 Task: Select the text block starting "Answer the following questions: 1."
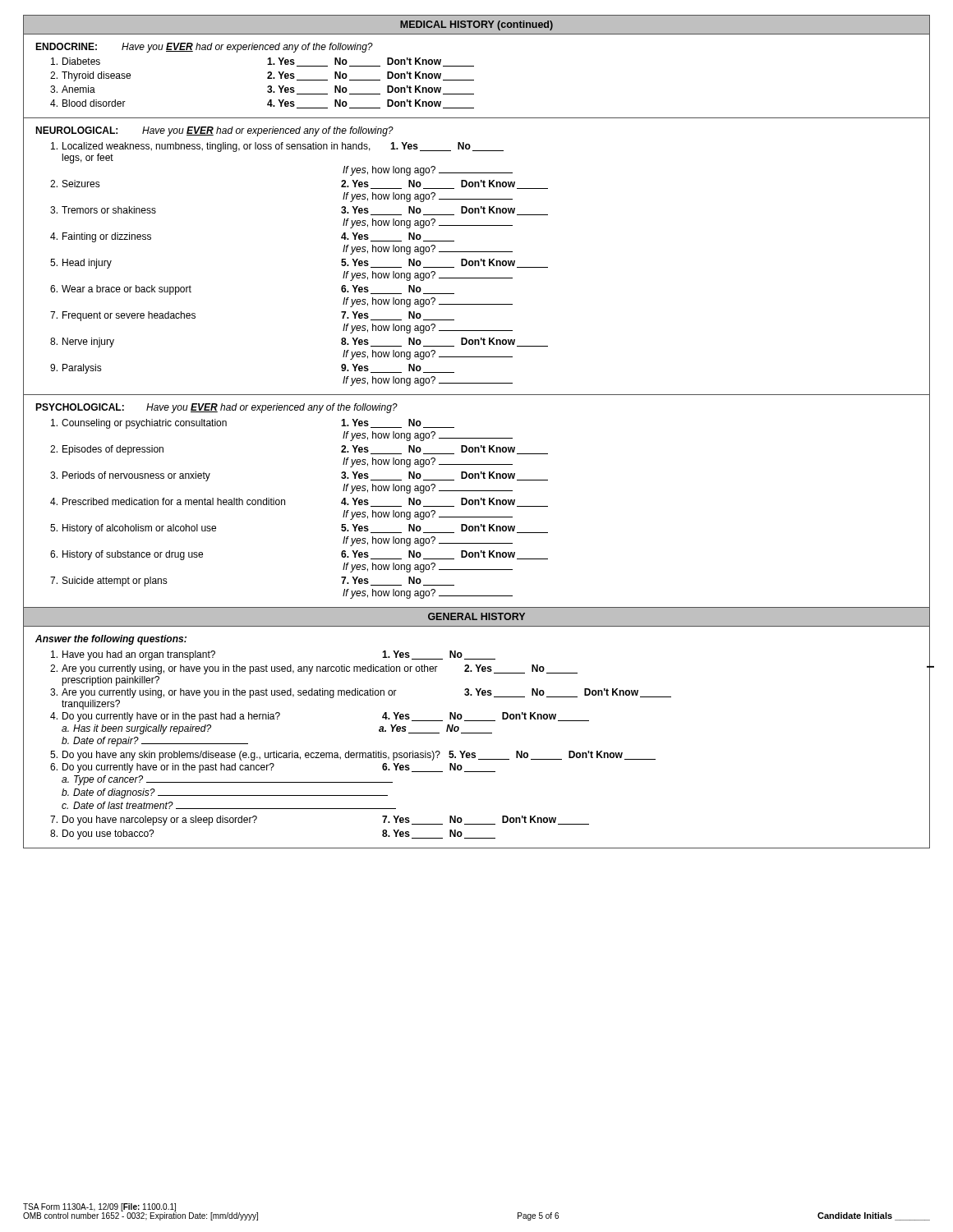[476, 736]
